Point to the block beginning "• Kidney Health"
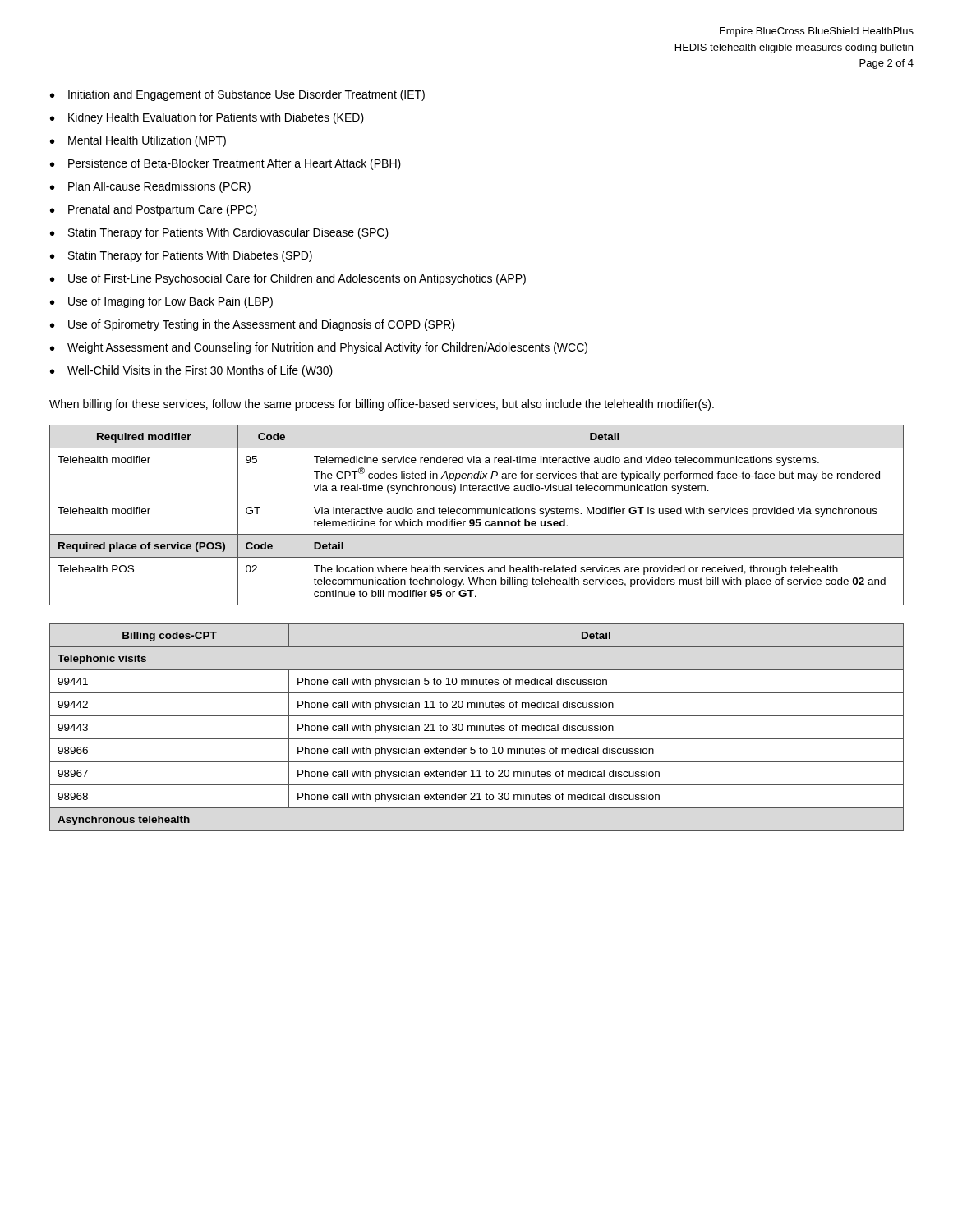Image resolution: width=953 pixels, height=1232 pixels. point(207,118)
